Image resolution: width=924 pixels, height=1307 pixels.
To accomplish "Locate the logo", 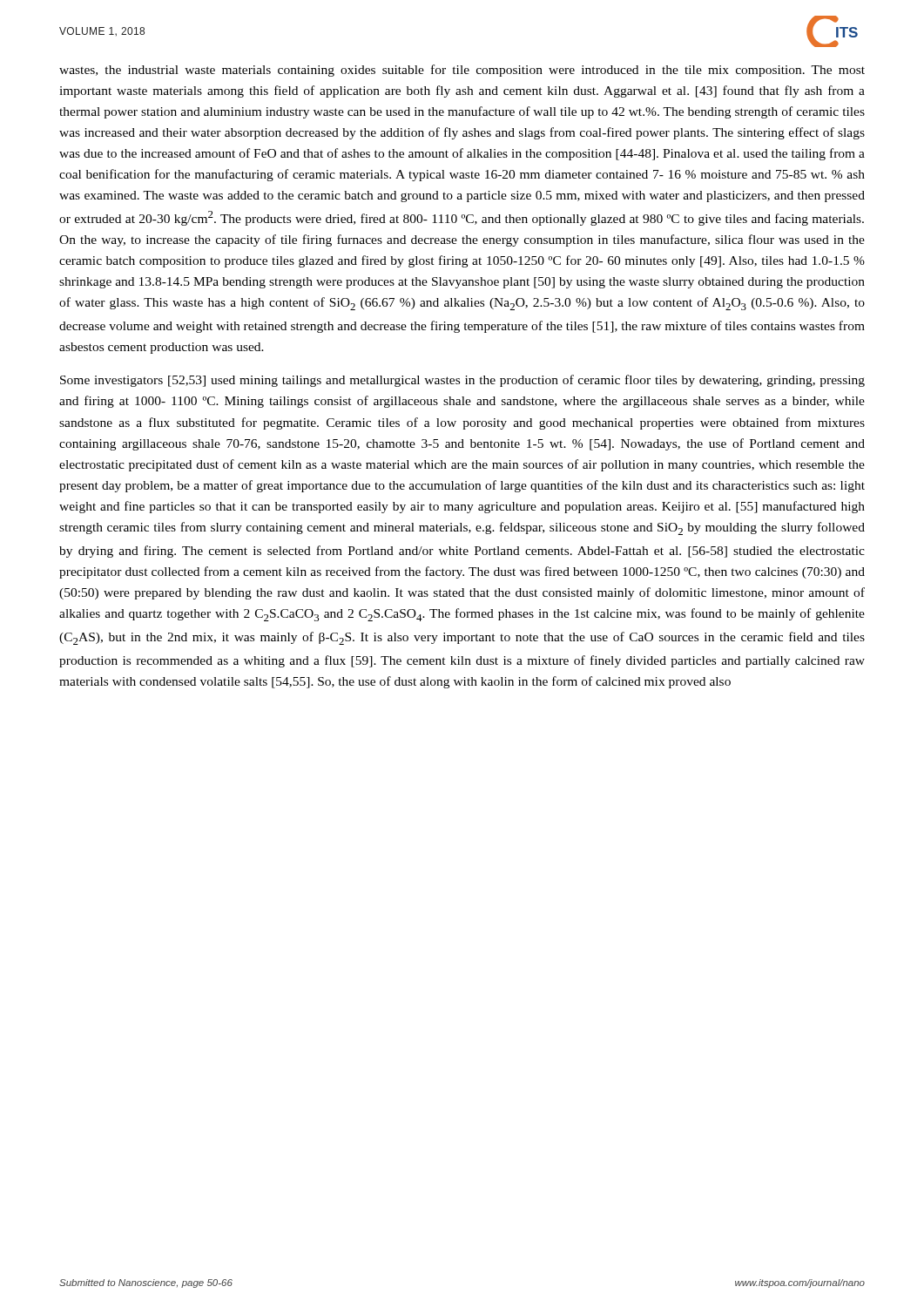I will [833, 31].
